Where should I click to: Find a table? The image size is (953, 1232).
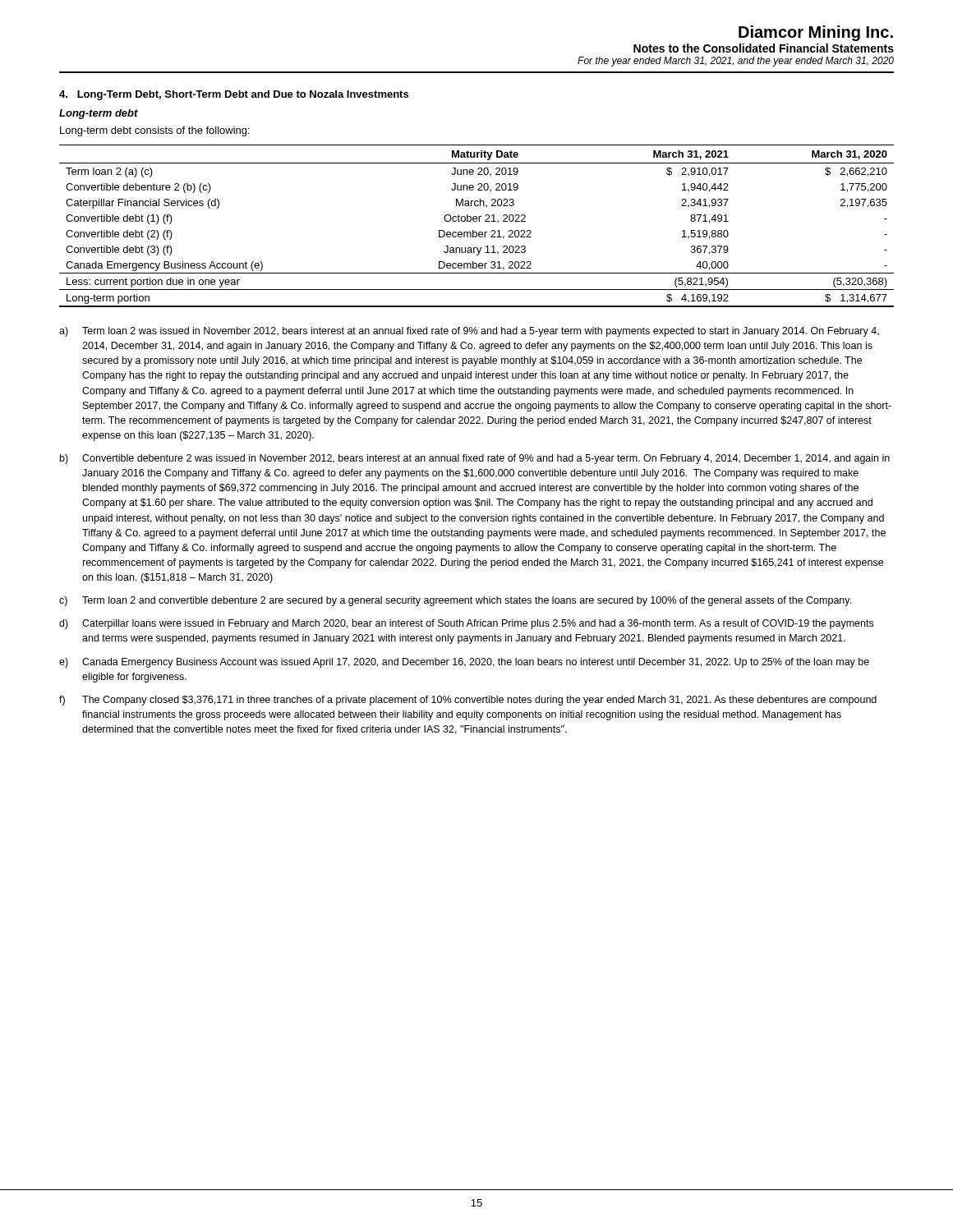pyautogui.click(x=476, y=226)
